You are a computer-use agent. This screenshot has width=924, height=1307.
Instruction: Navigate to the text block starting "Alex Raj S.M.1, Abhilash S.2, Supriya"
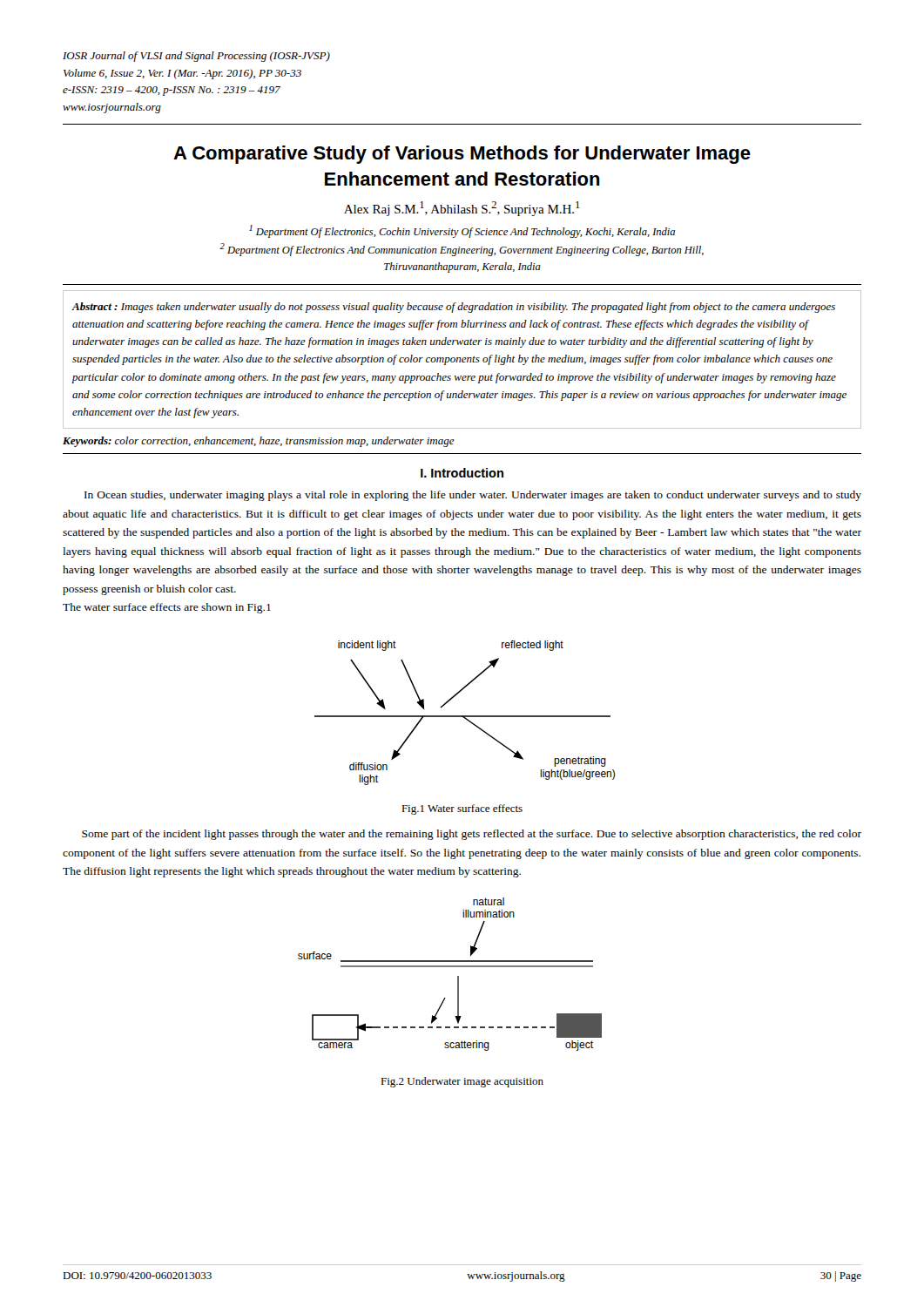pyautogui.click(x=462, y=208)
